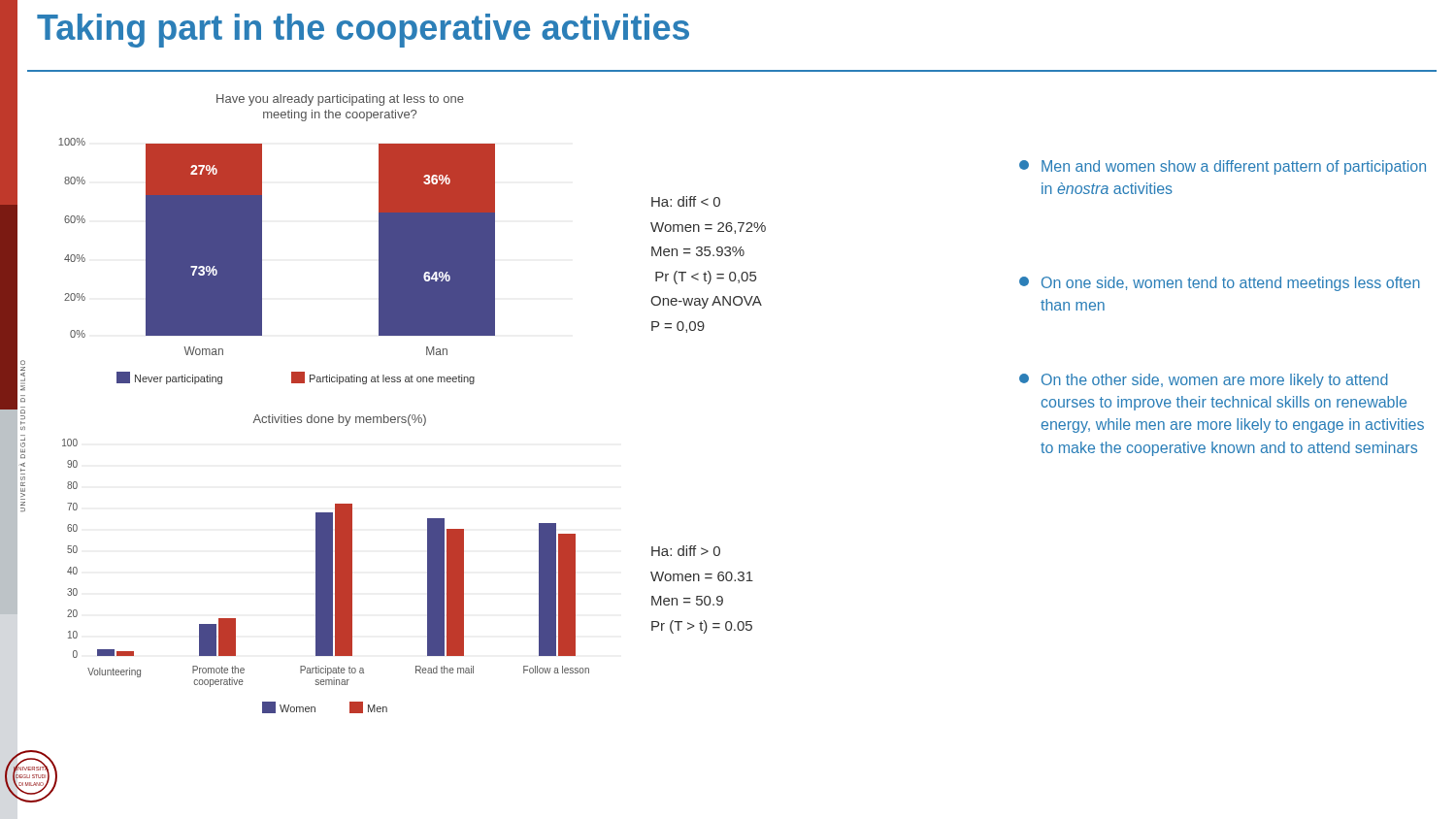Find the list item containing "Men and women show a different pattern of"

pyautogui.click(x=1228, y=178)
